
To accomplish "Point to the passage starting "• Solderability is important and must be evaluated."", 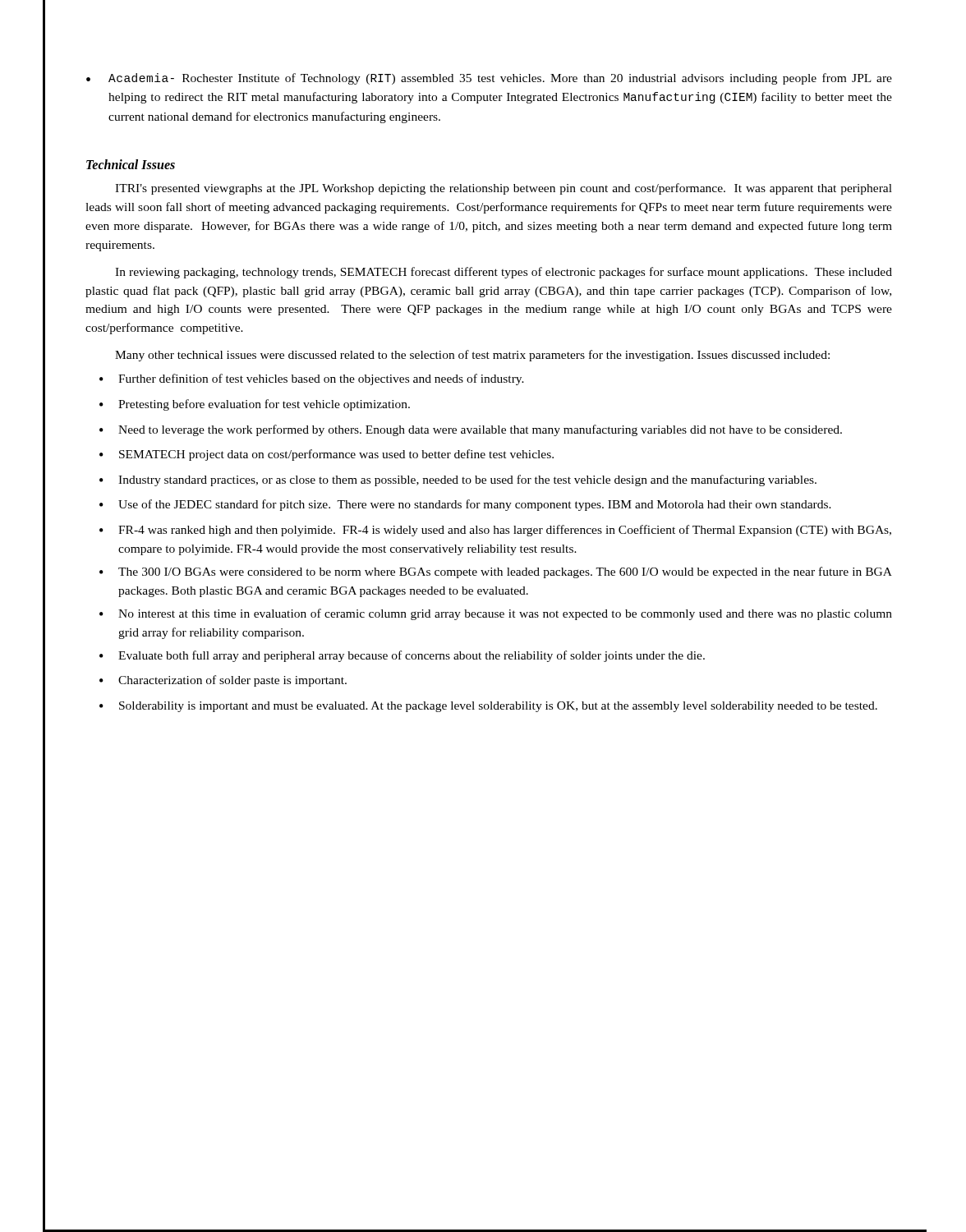I will point(488,707).
